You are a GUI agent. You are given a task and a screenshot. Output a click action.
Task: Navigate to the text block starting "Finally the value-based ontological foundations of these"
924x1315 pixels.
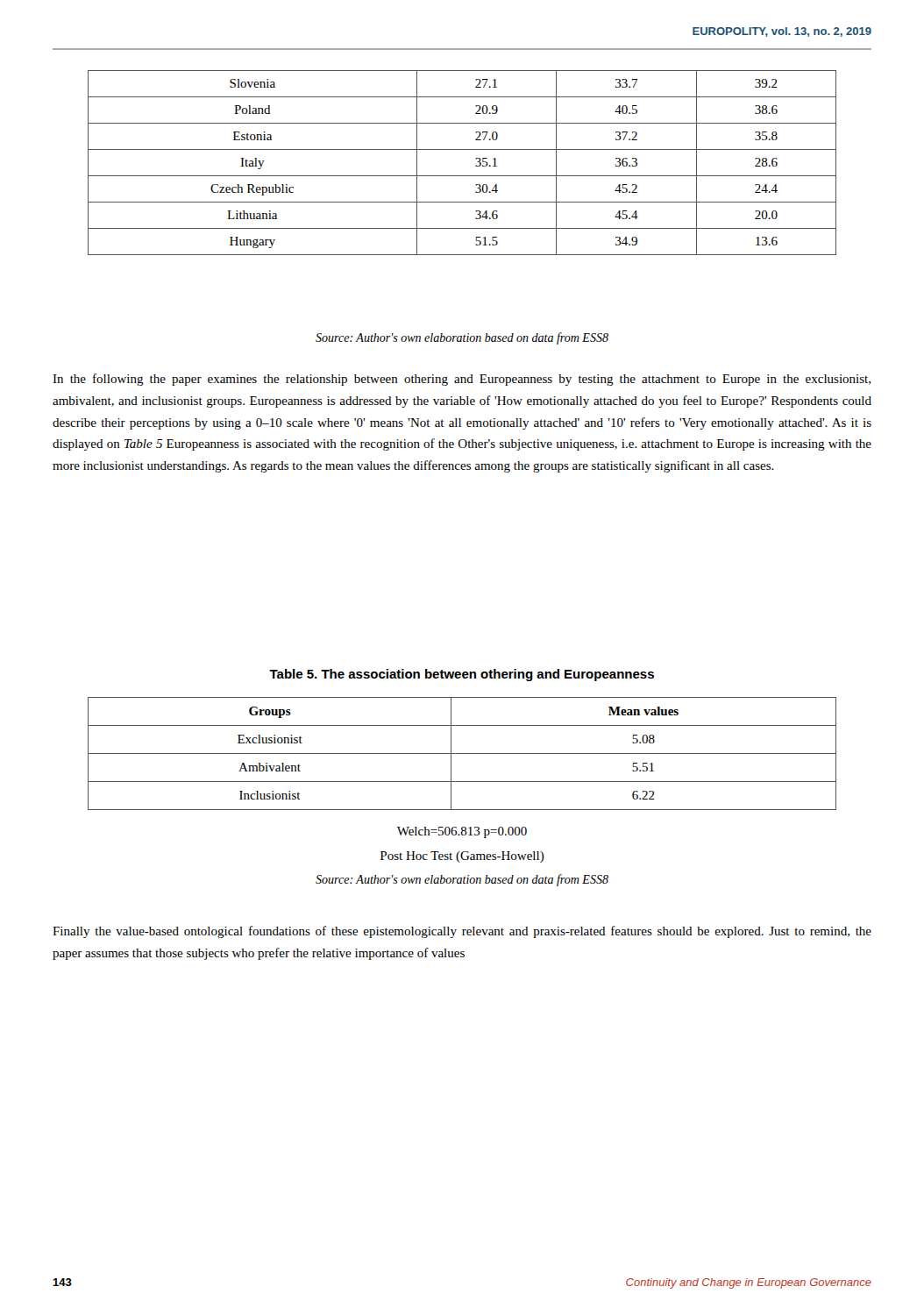pyautogui.click(x=462, y=942)
